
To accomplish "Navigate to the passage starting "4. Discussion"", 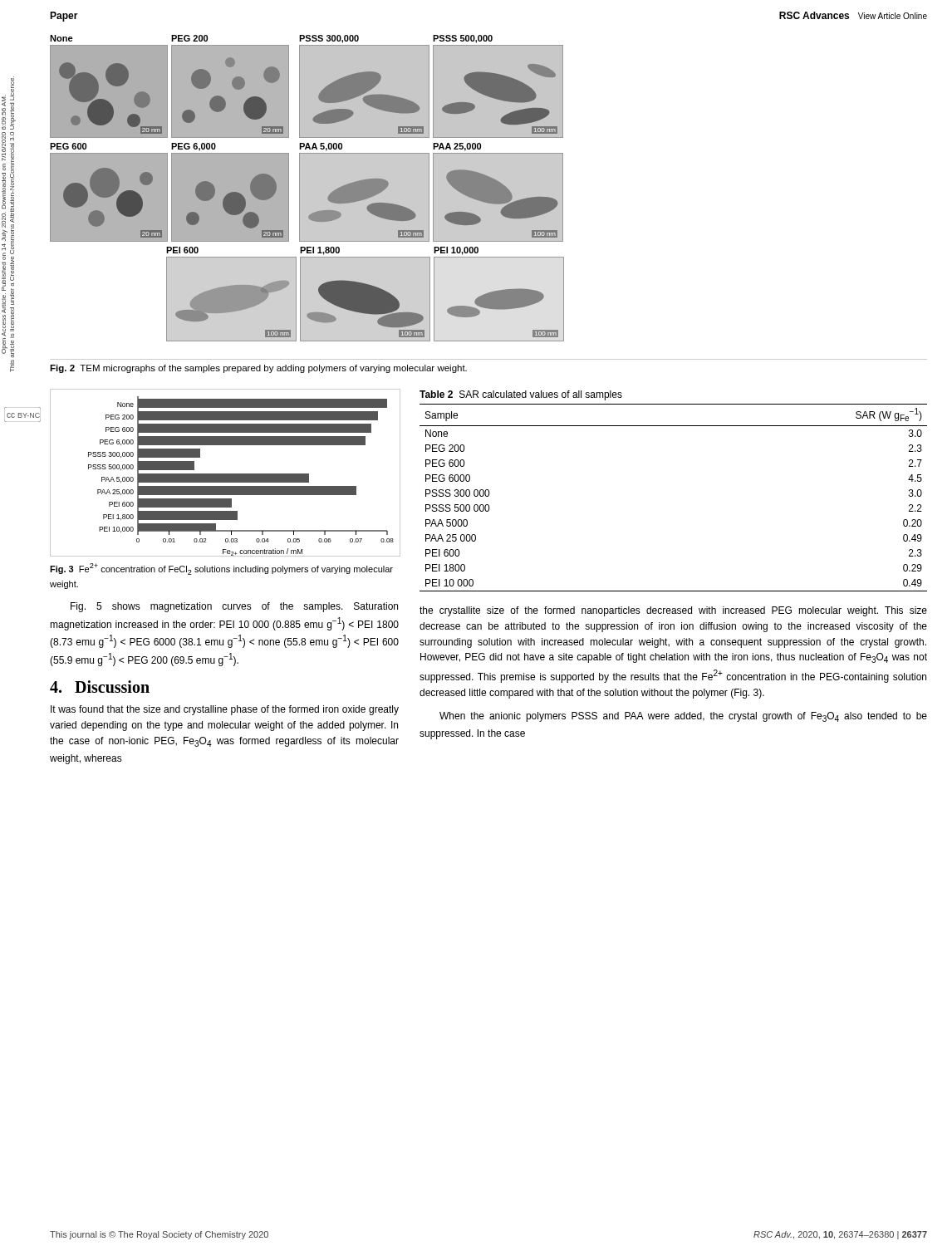I will click(100, 687).
